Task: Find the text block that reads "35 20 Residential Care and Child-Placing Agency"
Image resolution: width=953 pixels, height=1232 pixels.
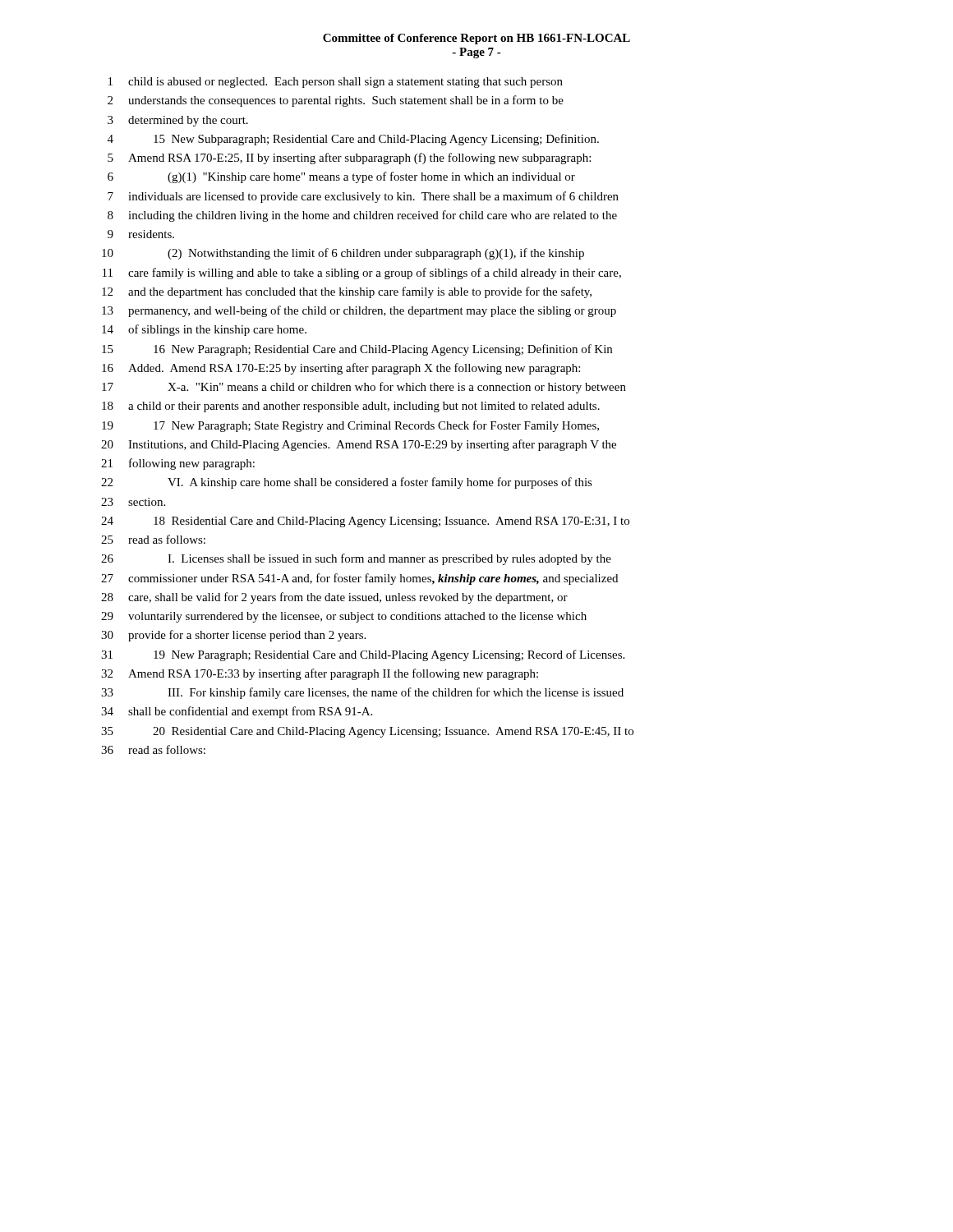Action: pyautogui.click(x=485, y=741)
